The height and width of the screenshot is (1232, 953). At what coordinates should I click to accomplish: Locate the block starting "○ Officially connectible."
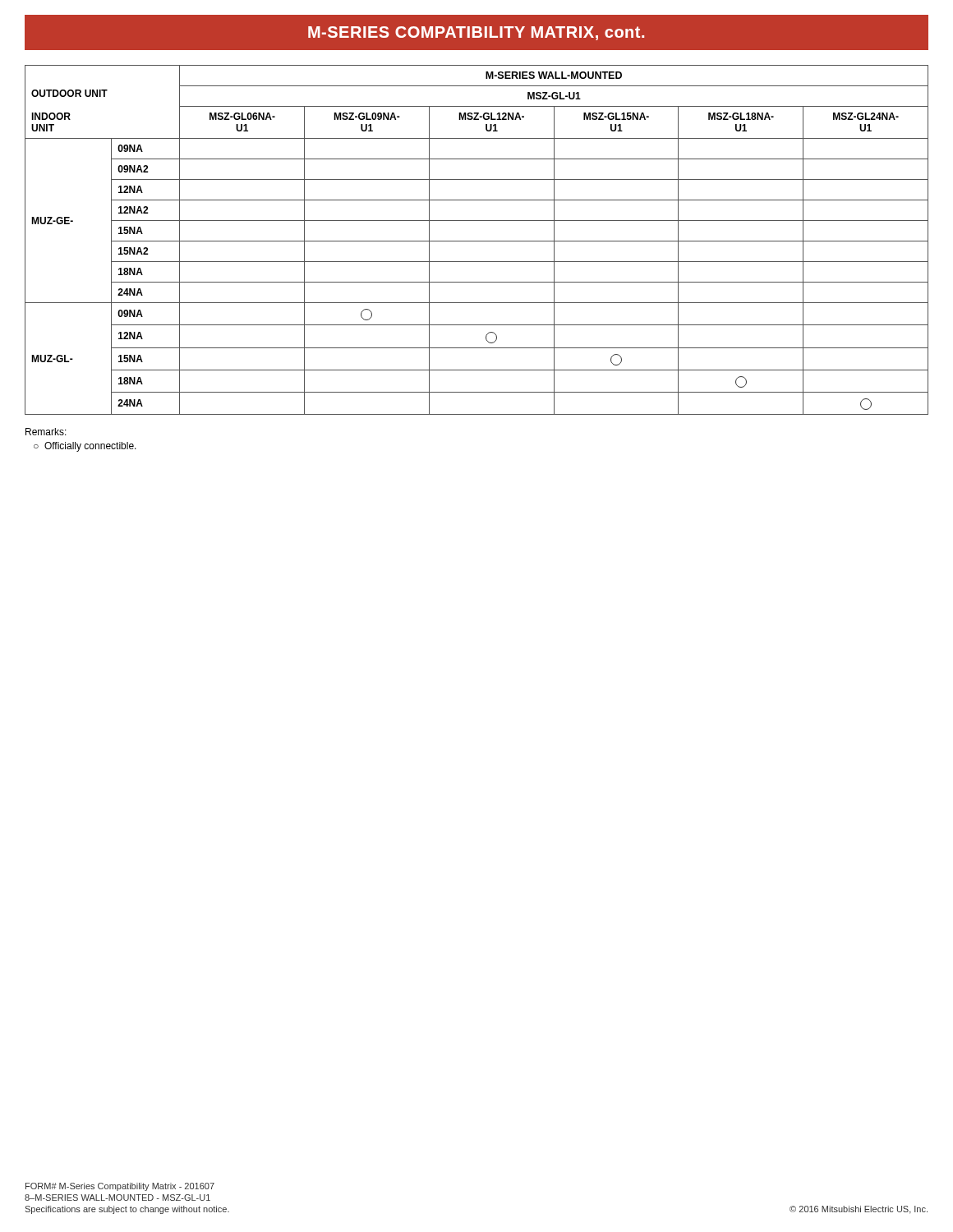[x=85, y=447]
